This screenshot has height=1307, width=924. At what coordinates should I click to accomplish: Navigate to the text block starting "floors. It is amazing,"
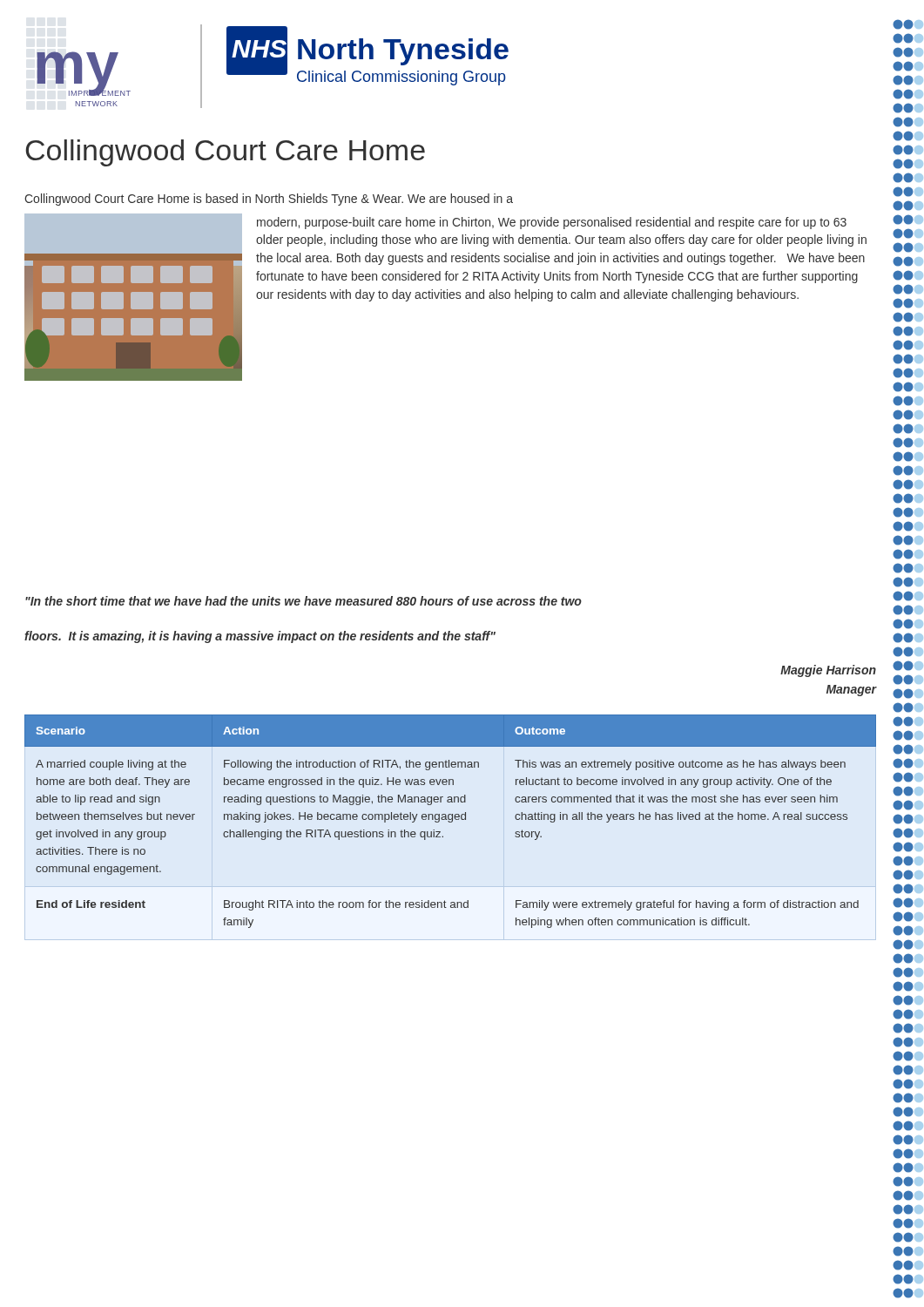[x=450, y=636]
